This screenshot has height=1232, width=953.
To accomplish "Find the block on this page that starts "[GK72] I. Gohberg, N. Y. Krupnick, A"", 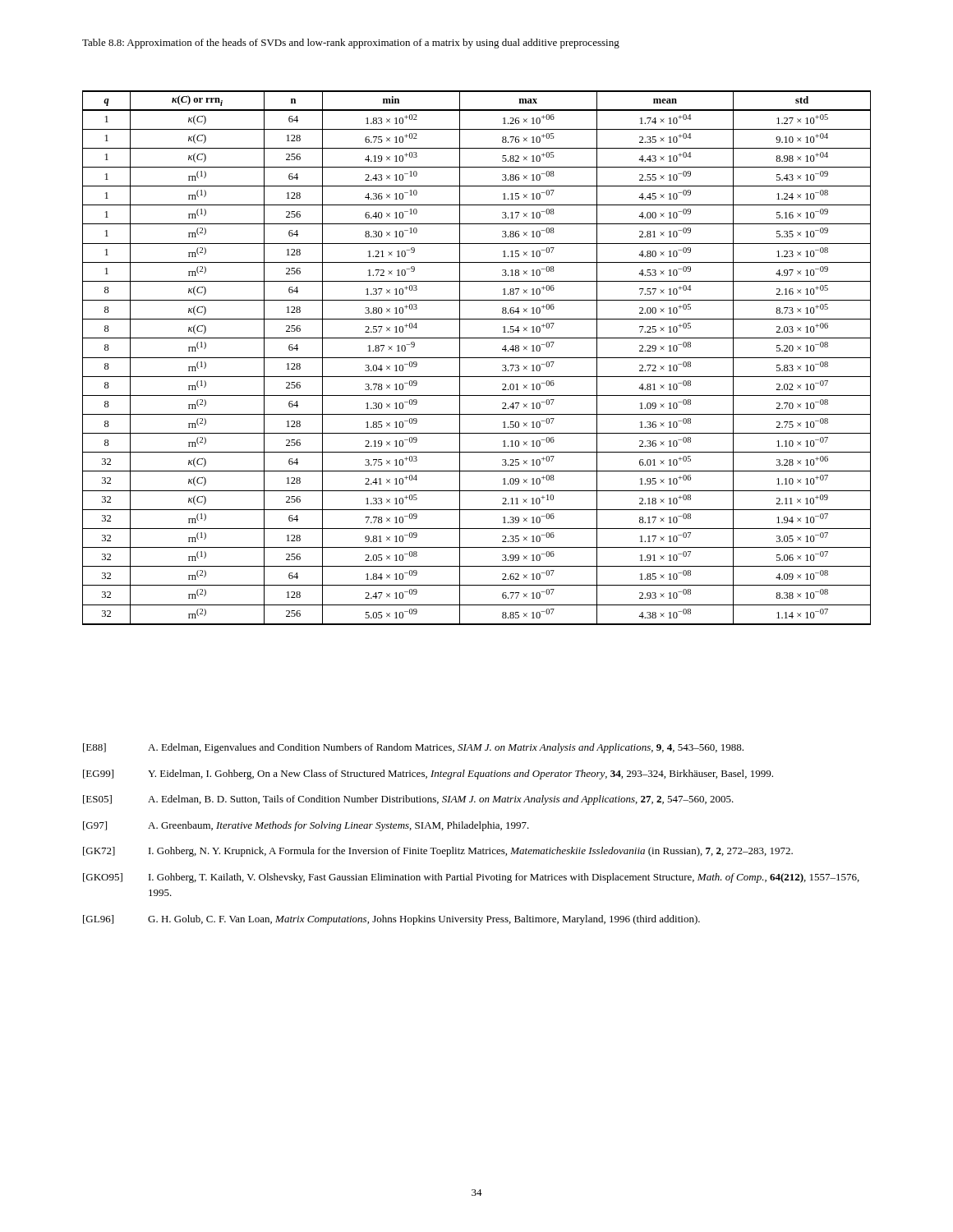I will (476, 851).
